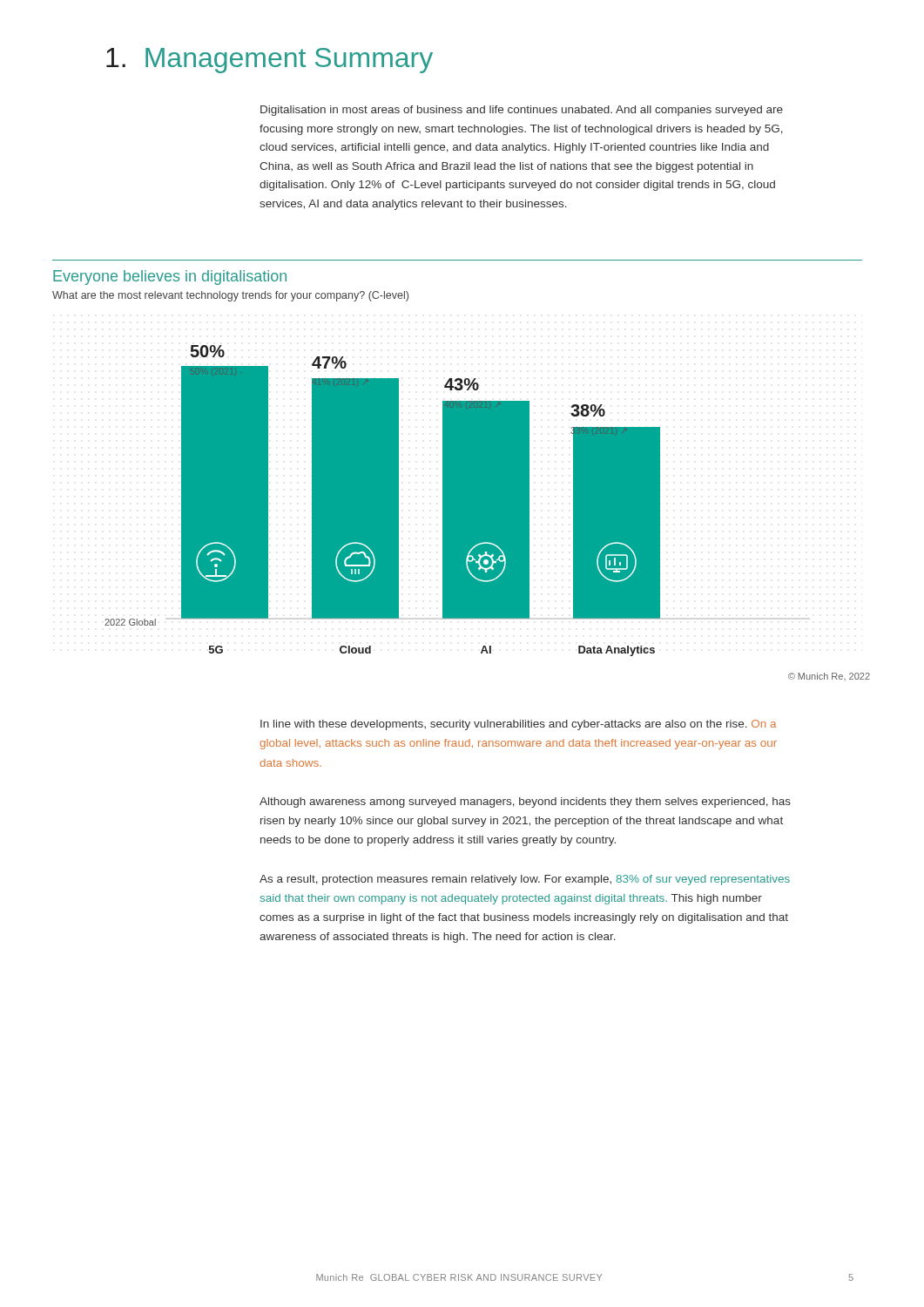This screenshot has width=924, height=1307.
Task: Find a bar chart
Action: click(457, 501)
